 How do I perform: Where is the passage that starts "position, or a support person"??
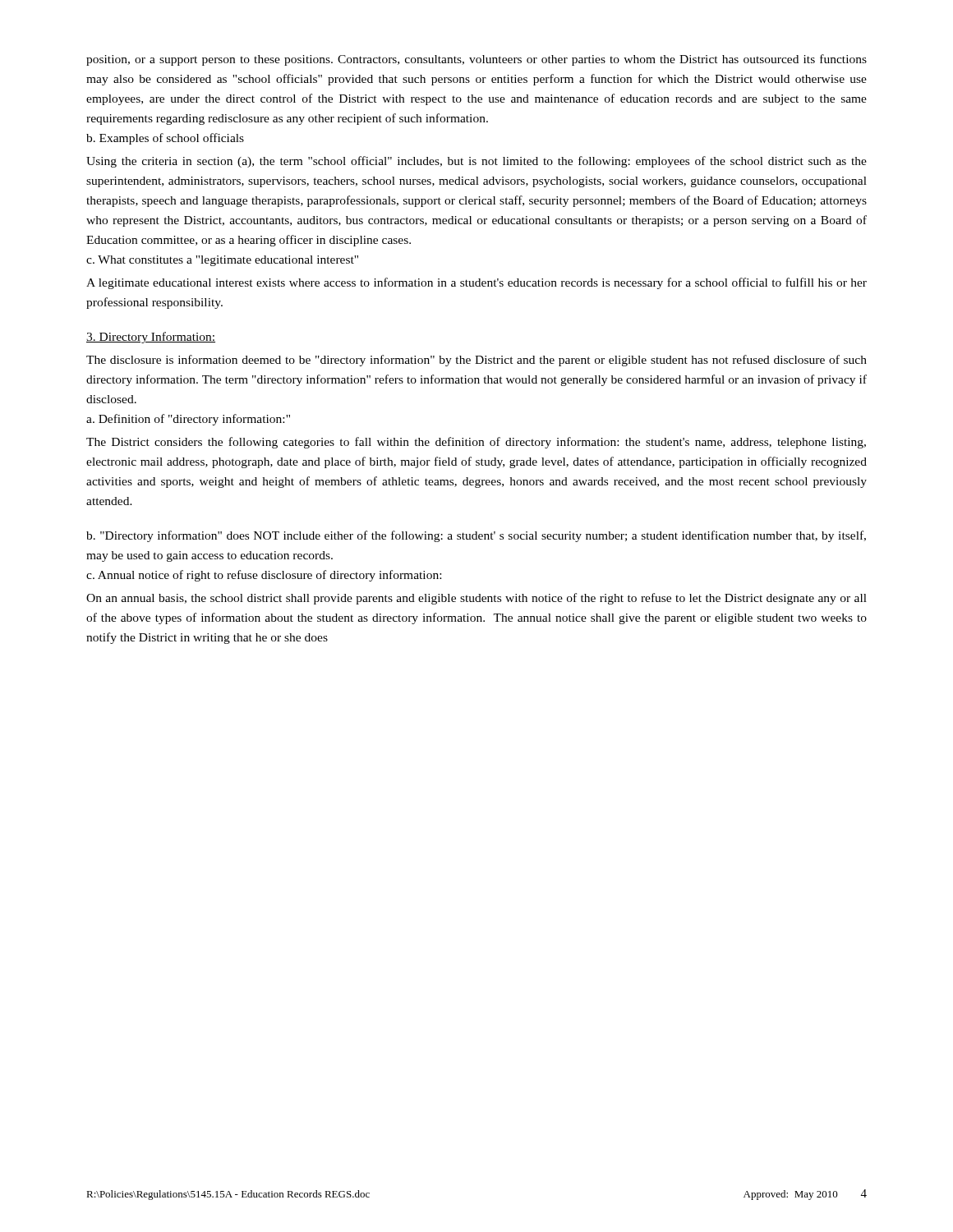point(476,88)
